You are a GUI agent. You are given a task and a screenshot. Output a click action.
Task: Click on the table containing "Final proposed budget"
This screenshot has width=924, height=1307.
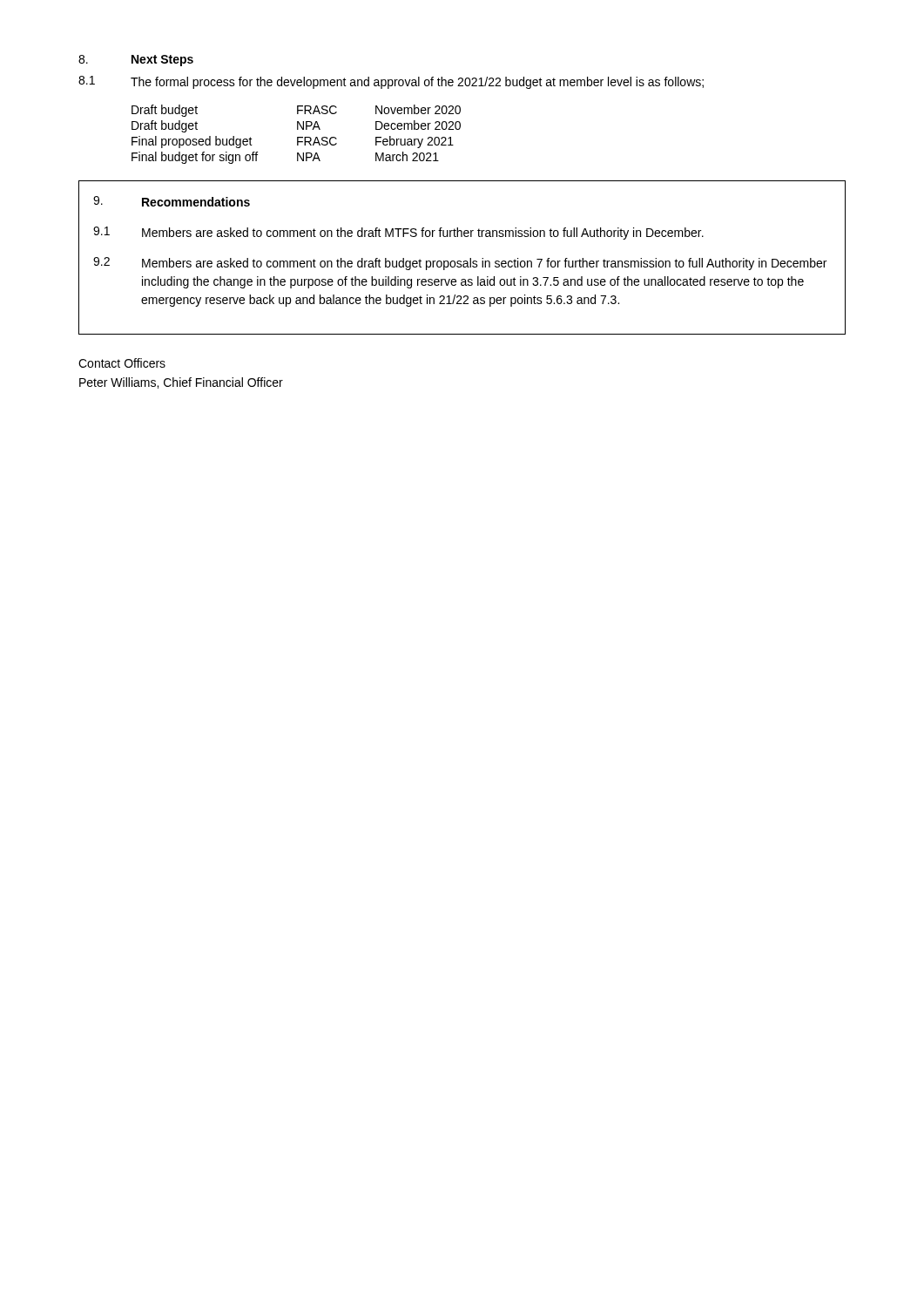point(488,133)
